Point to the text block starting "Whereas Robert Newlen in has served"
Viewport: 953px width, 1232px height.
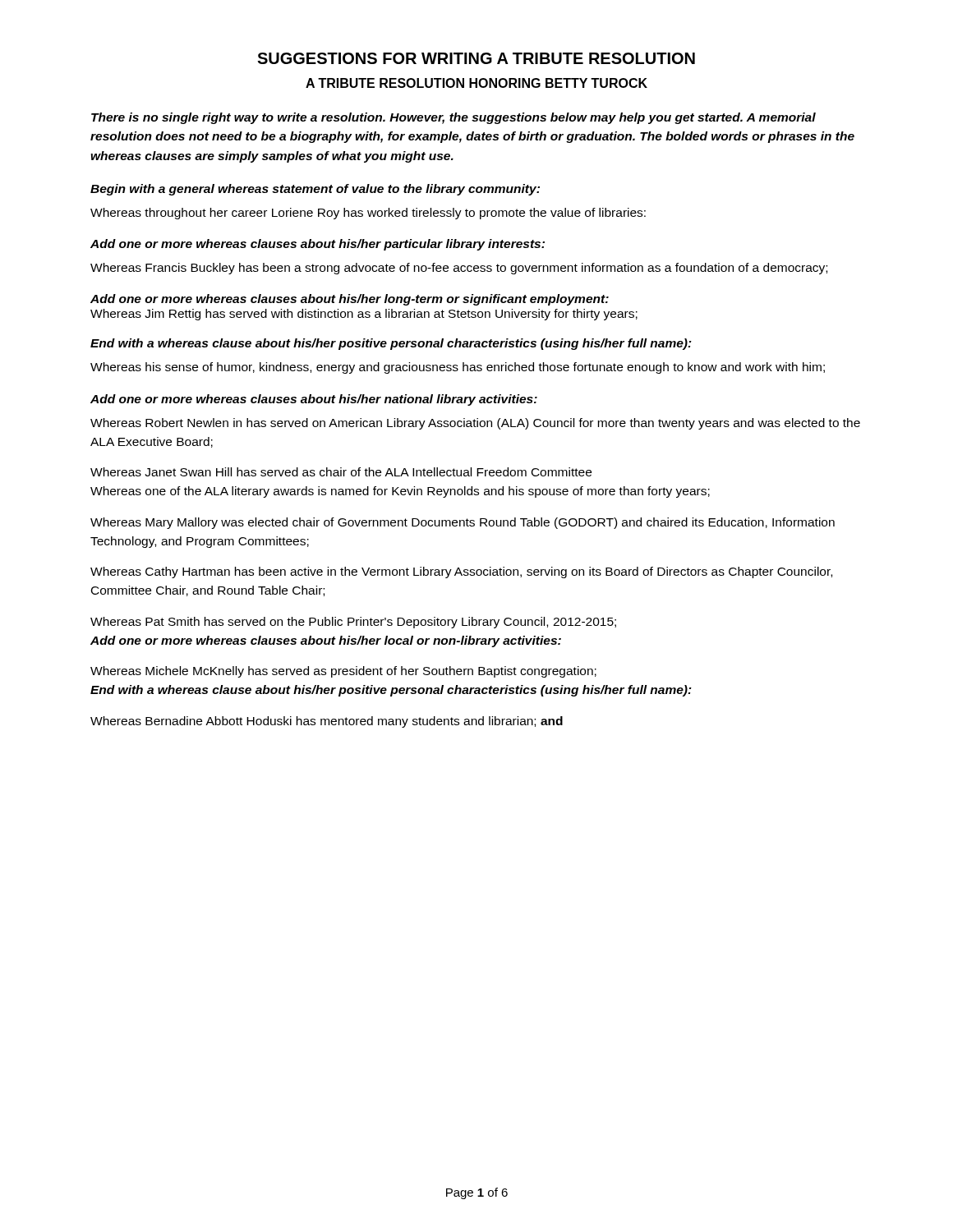475,432
